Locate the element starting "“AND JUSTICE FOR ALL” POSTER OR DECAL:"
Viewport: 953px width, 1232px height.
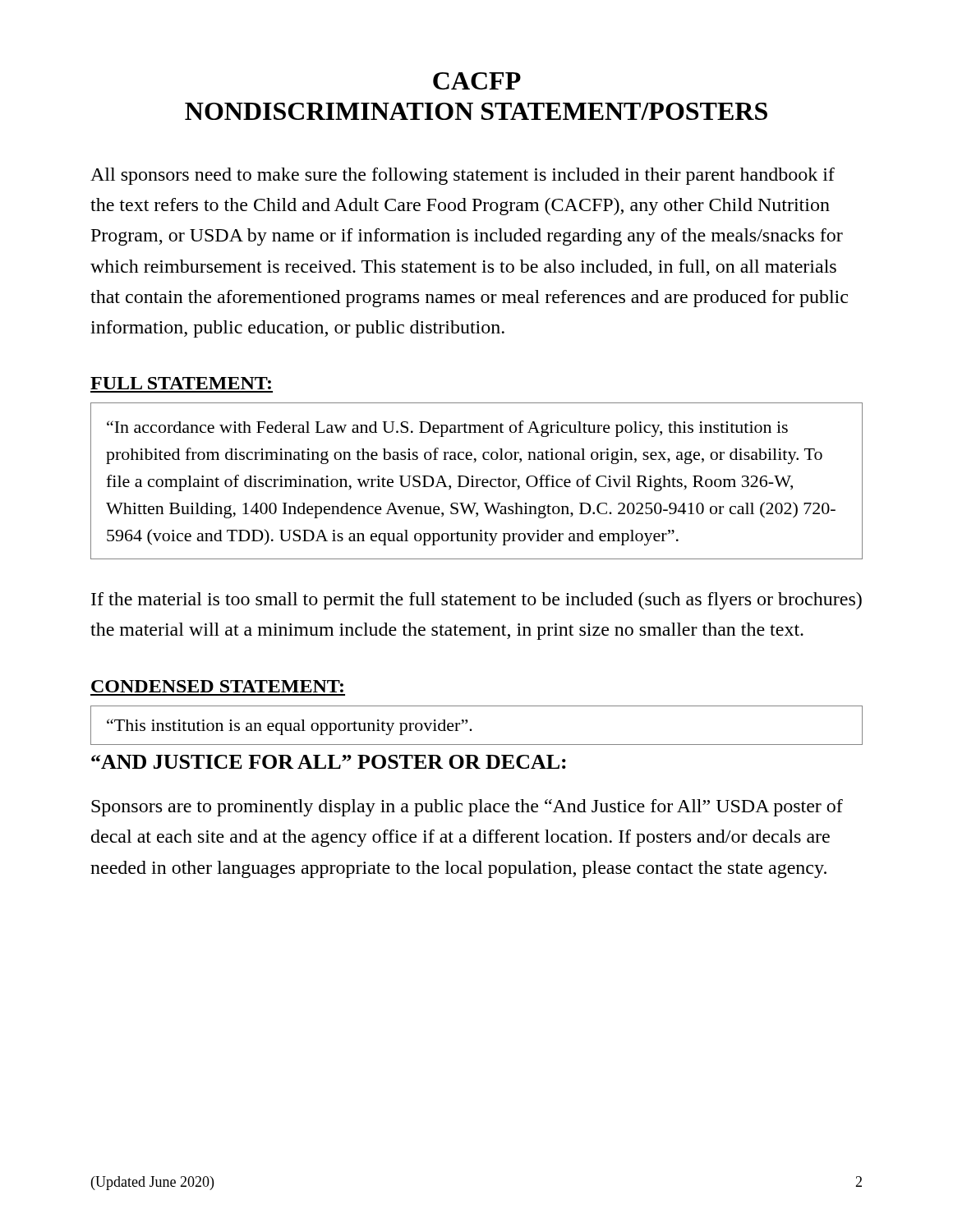tap(329, 762)
